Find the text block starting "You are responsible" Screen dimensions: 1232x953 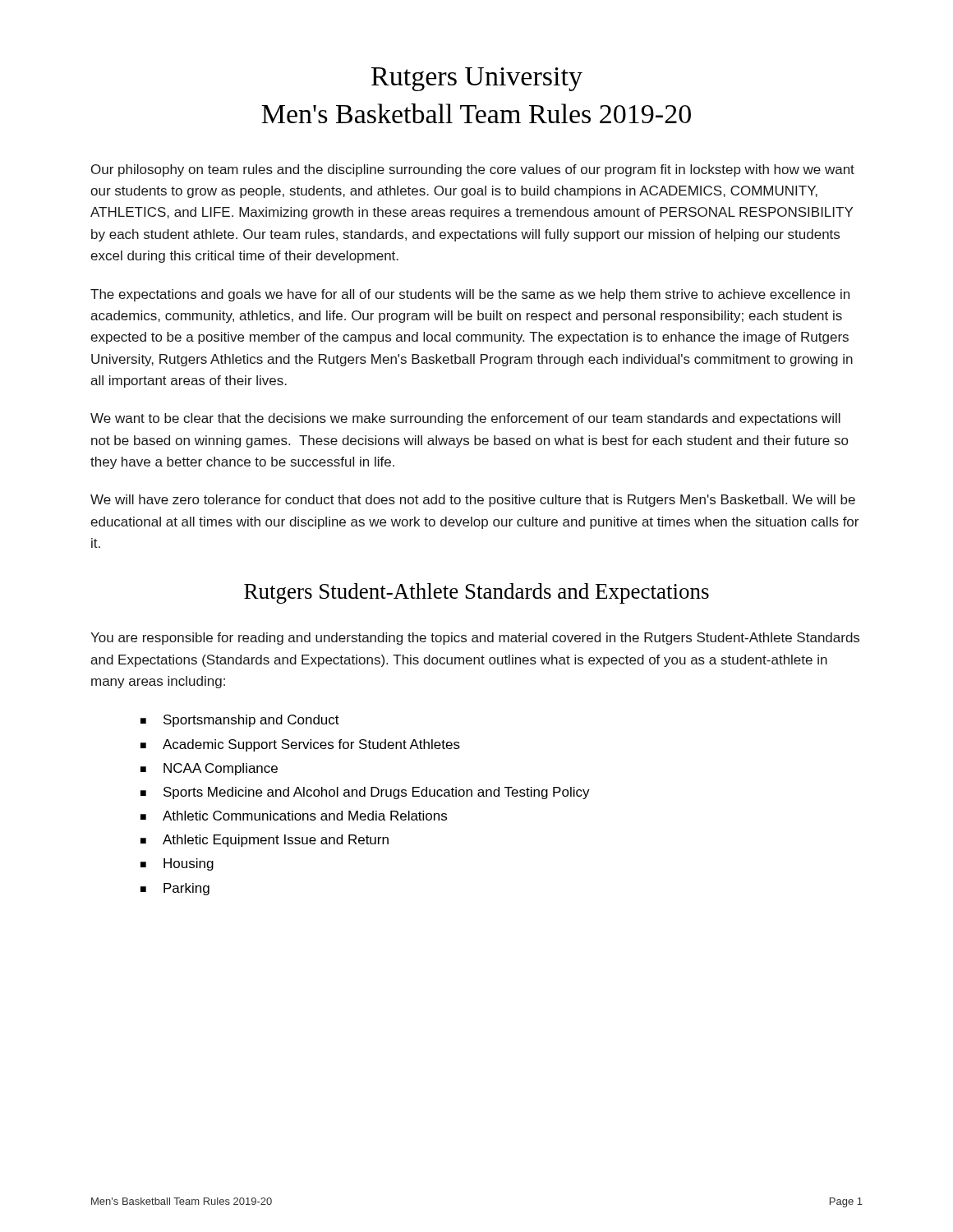475,660
